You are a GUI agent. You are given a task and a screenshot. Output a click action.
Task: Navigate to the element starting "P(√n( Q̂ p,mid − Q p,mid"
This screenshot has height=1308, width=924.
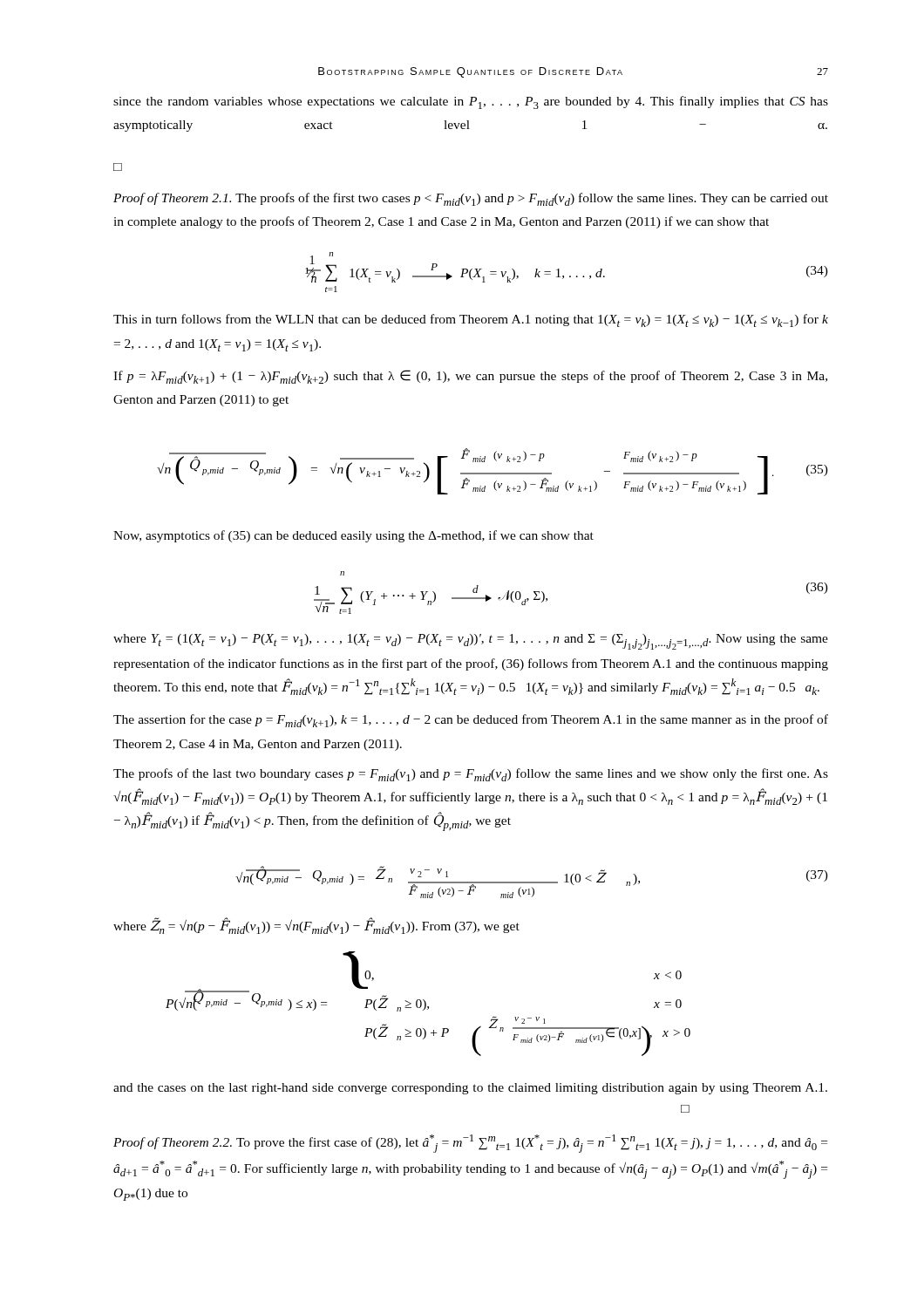tap(471, 1008)
